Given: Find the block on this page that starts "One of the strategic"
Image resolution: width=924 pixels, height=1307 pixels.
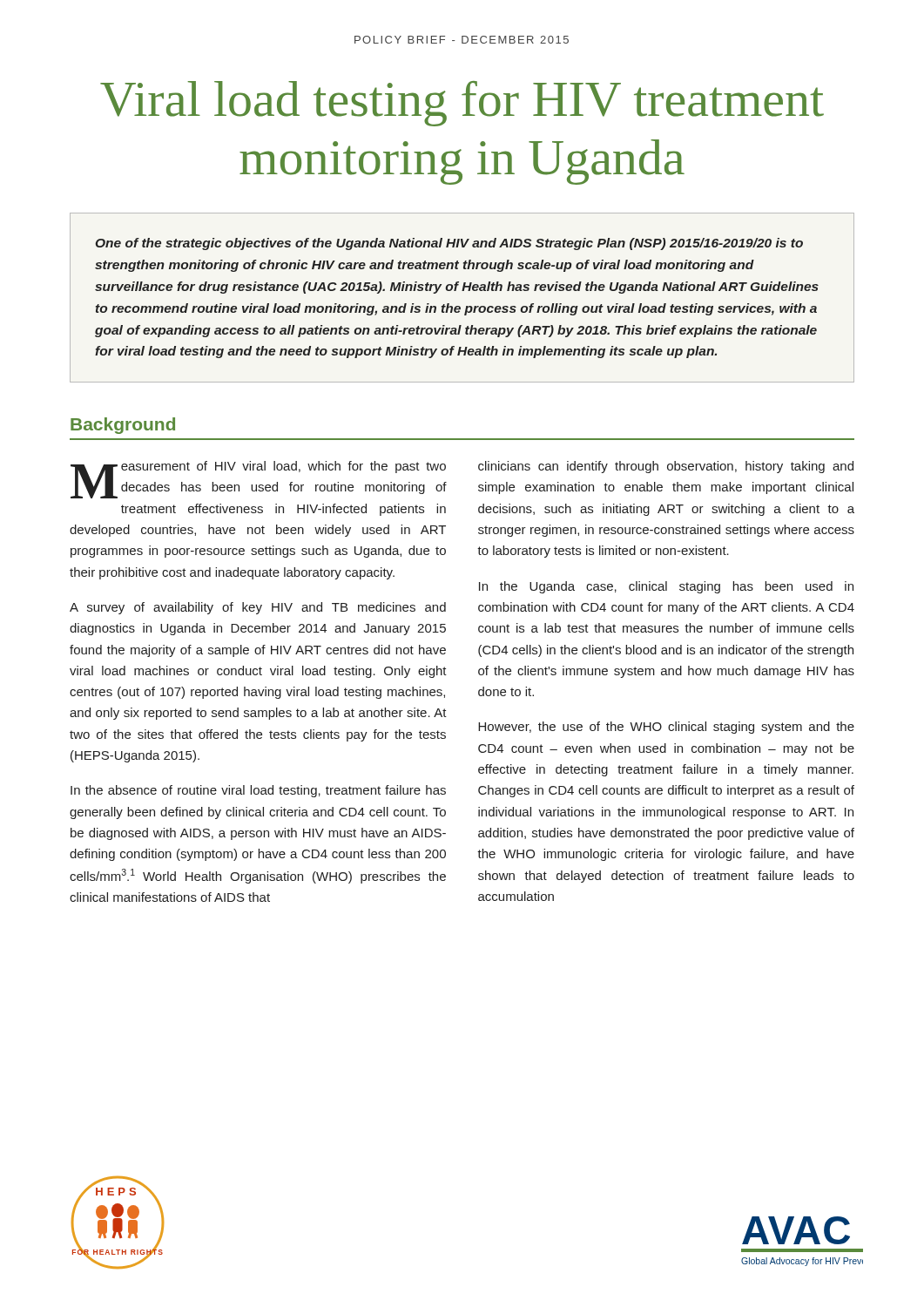Looking at the screenshot, I should coord(462,298).
